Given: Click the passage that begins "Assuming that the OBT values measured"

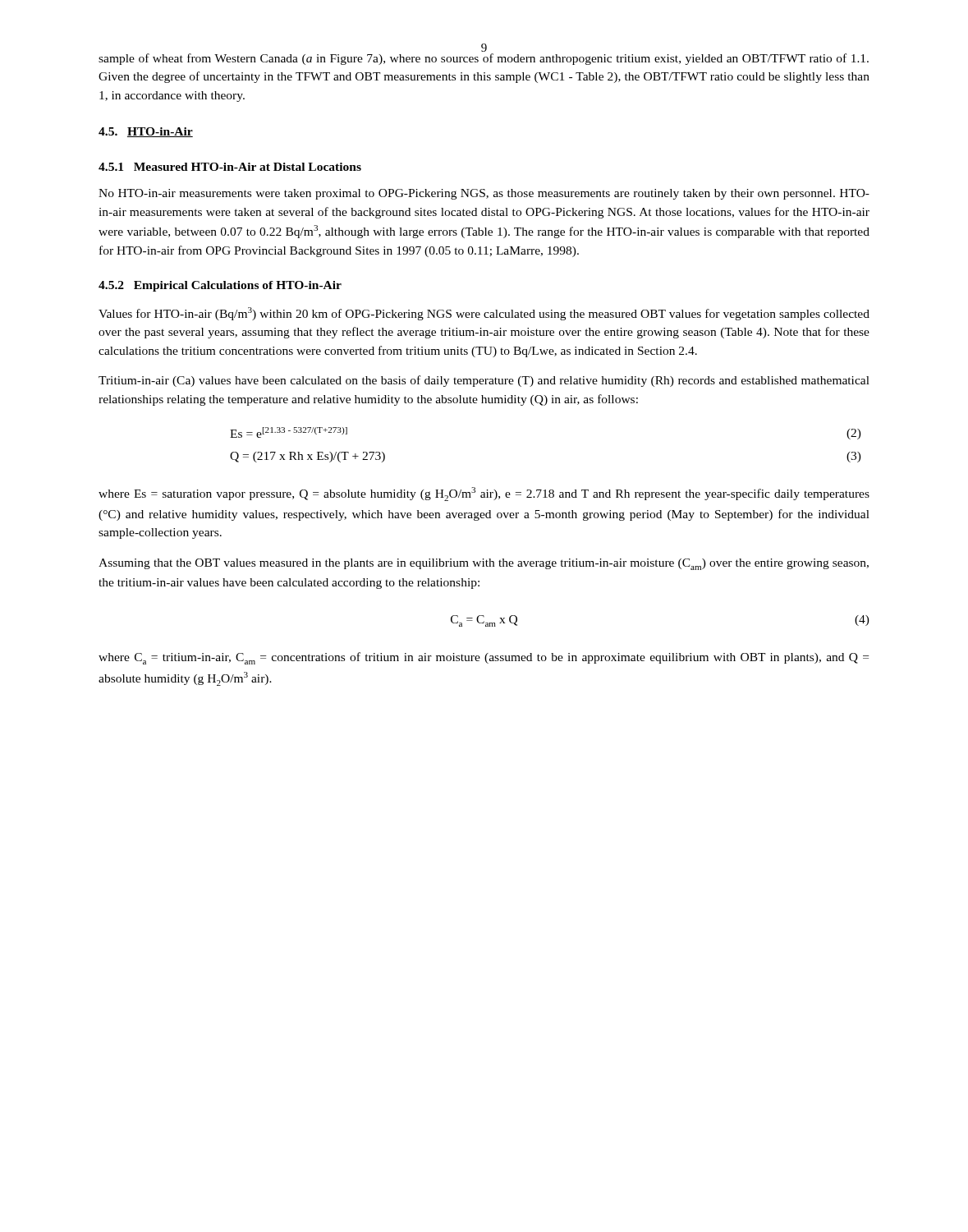Looking at the screenshot, I should coord(484,573).
